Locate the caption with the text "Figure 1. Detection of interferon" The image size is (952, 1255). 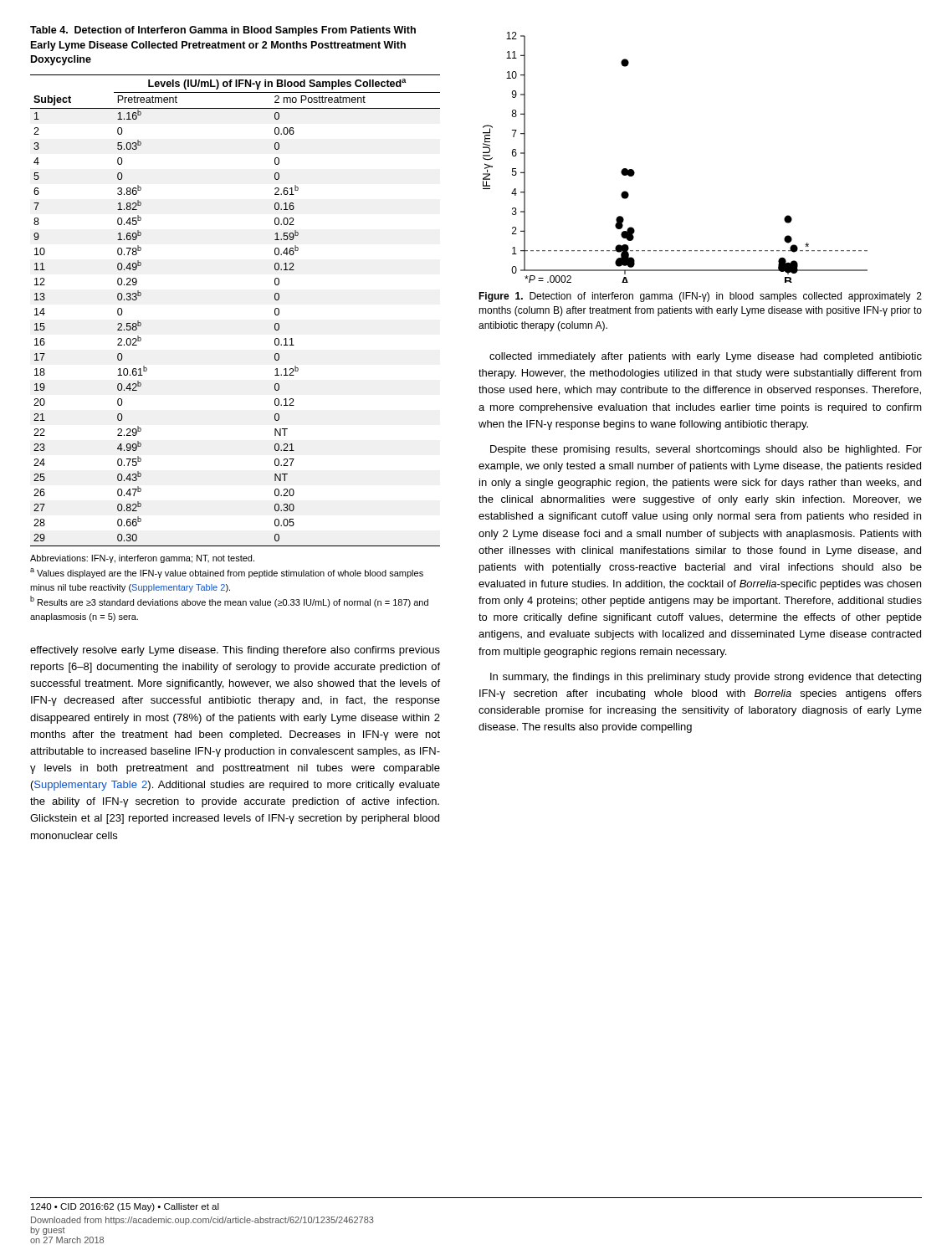click(700, 311)
